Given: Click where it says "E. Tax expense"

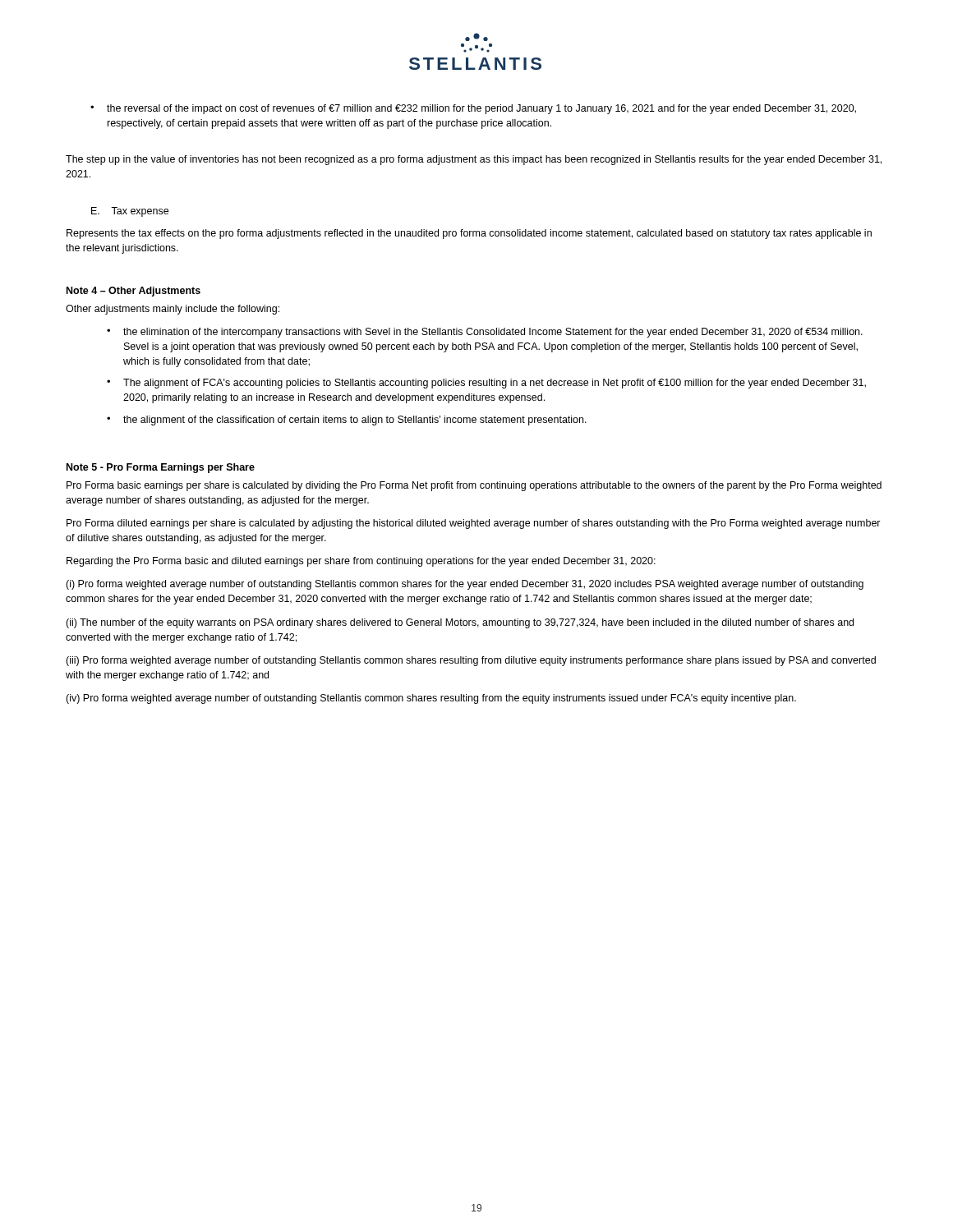Looking at the screenshot, I should (130, 211).
